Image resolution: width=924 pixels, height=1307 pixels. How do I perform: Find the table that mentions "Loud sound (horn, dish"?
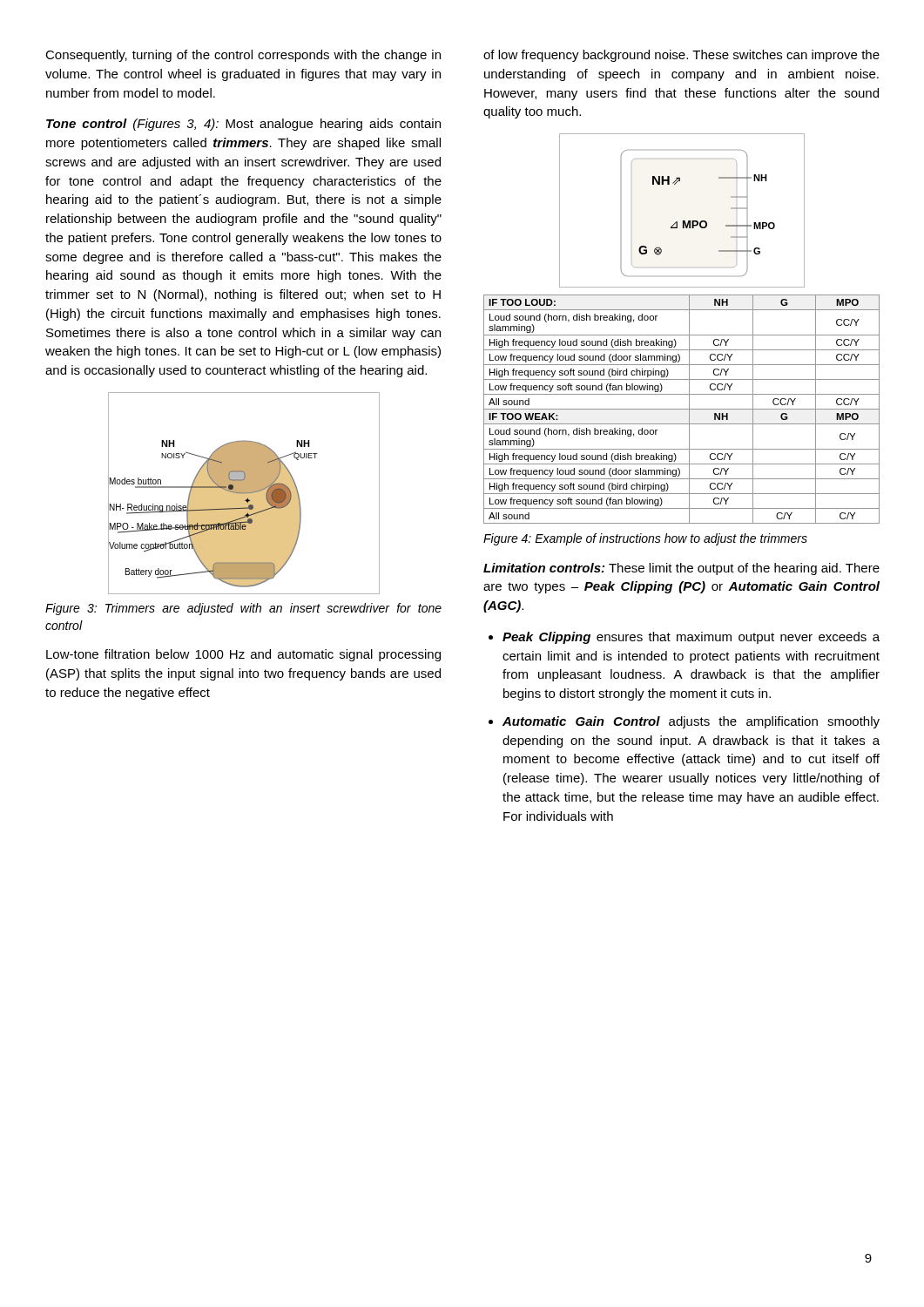(681, 409)
